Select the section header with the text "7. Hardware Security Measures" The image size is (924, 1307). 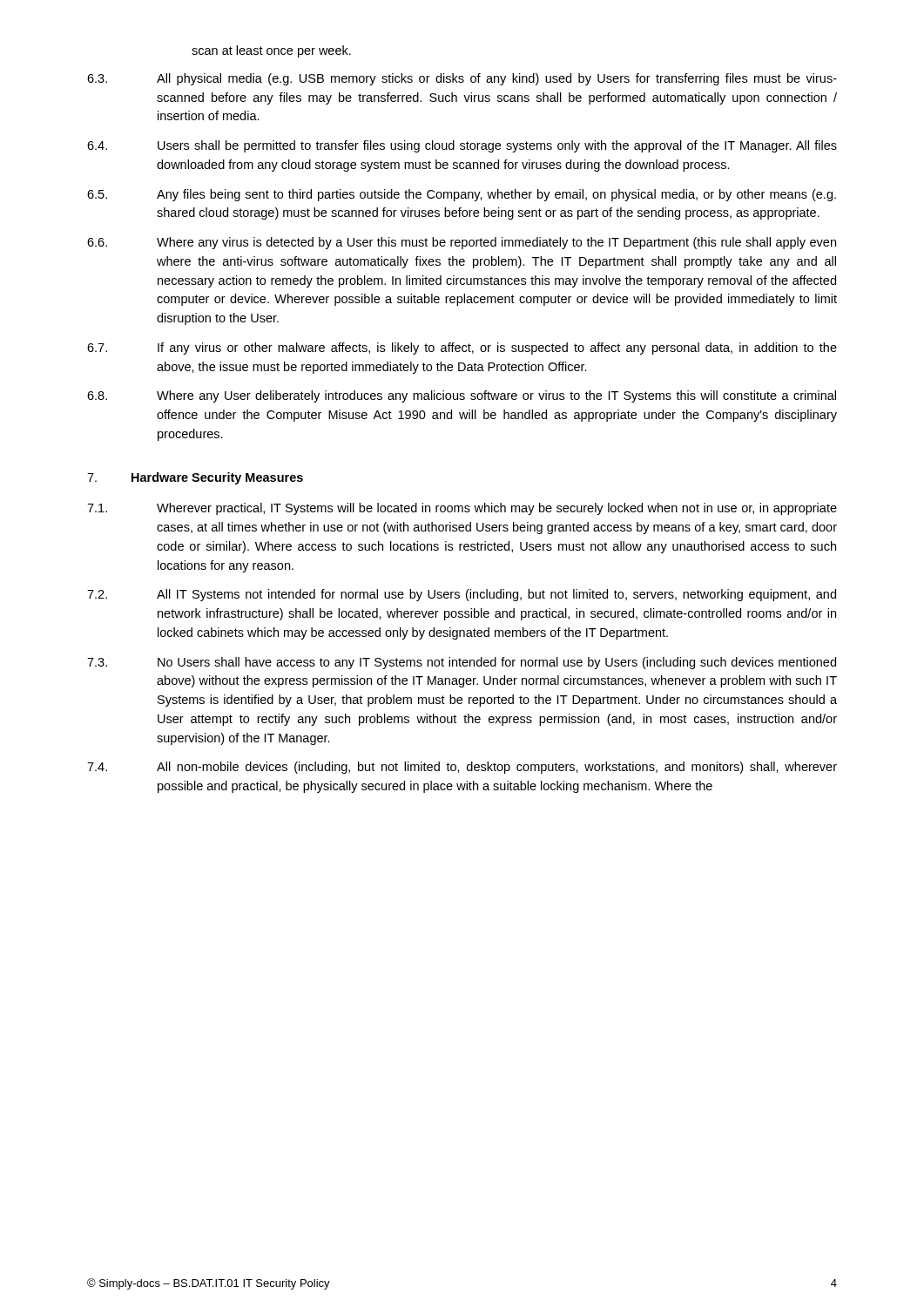point(195,478)
